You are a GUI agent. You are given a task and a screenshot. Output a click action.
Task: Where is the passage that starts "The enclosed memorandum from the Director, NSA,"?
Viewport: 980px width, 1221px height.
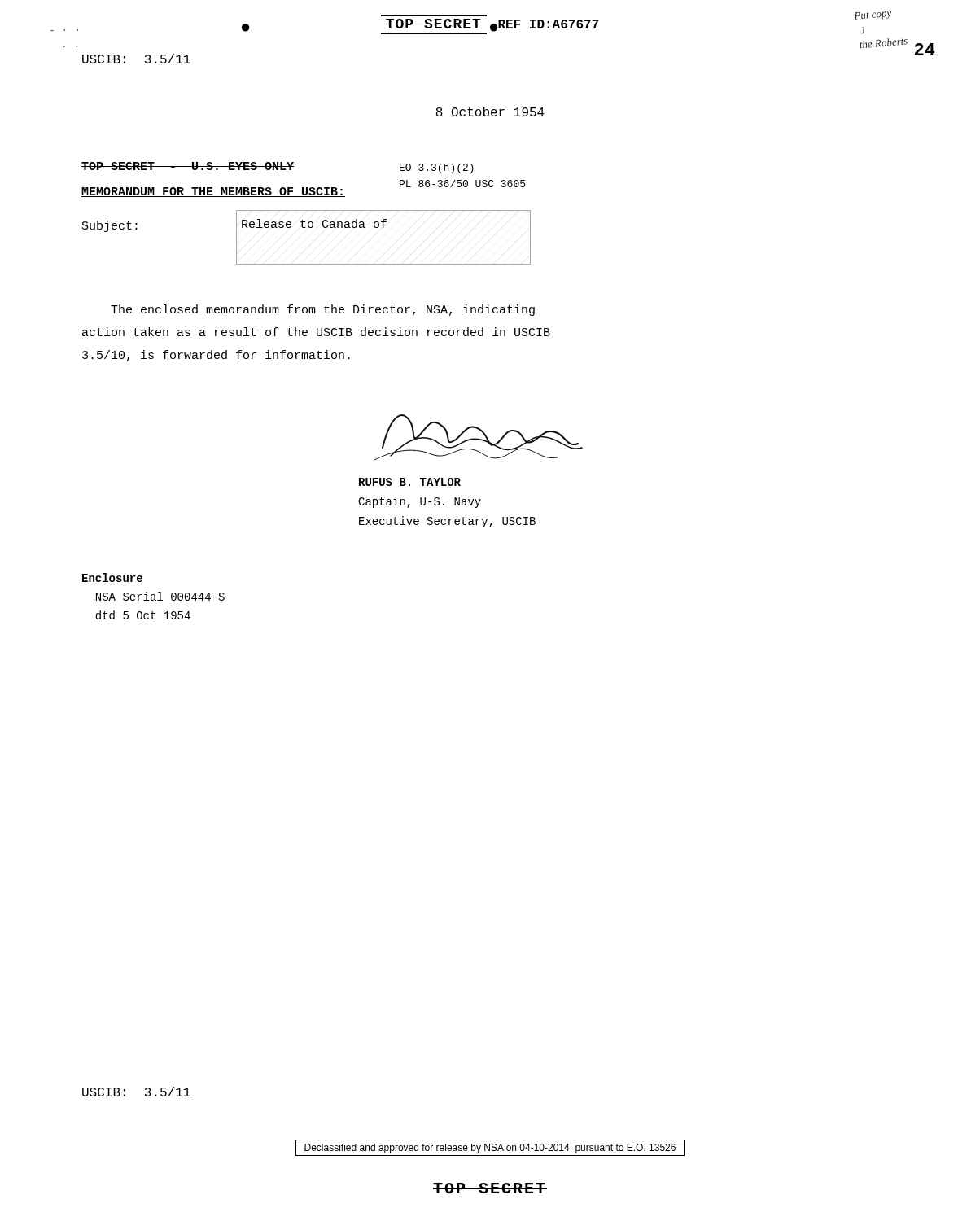click(x=316, y=333)
